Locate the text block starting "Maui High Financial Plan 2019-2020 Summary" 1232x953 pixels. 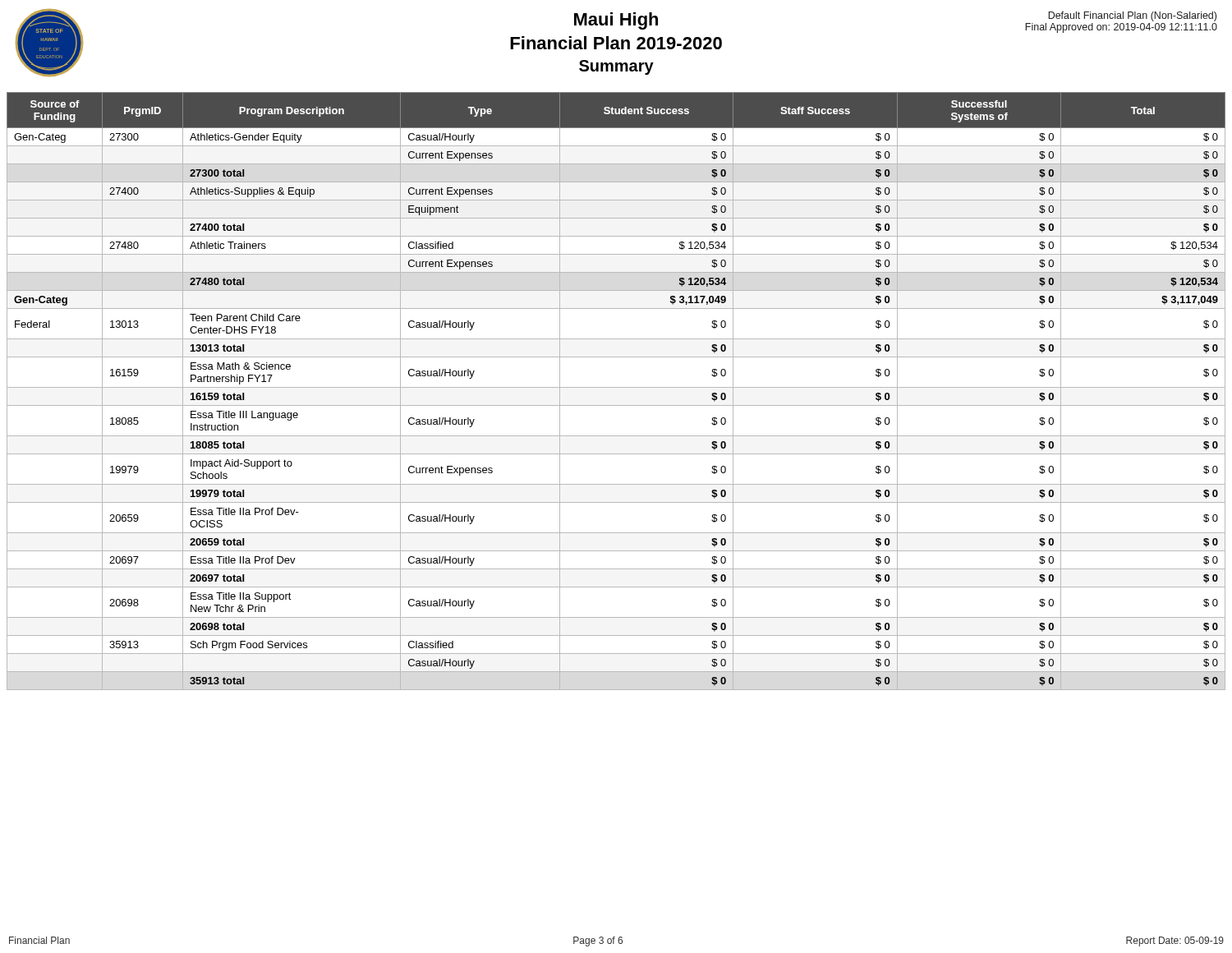coord(616,42)
